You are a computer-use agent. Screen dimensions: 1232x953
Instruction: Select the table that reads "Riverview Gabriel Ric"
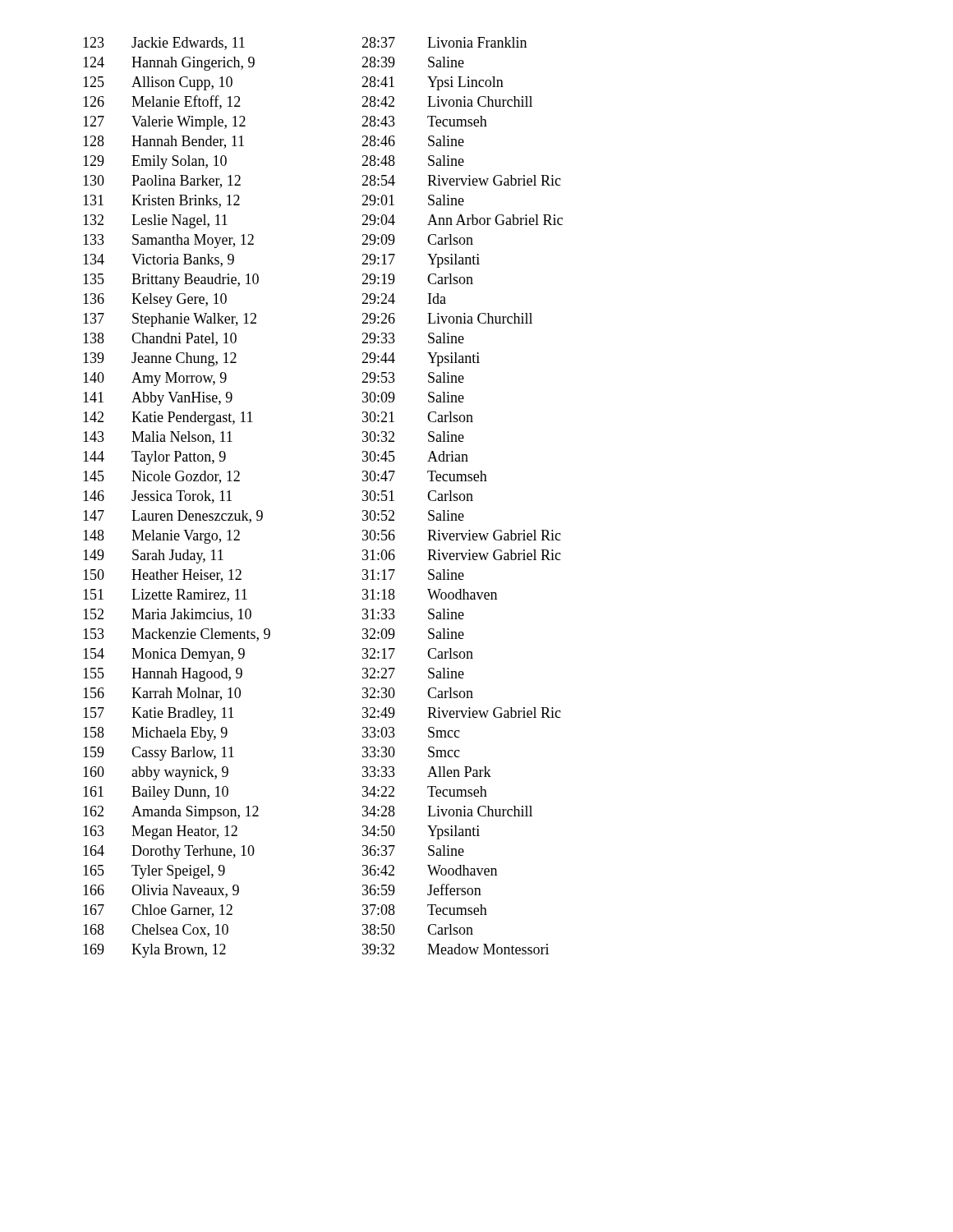tap(476, 496)
